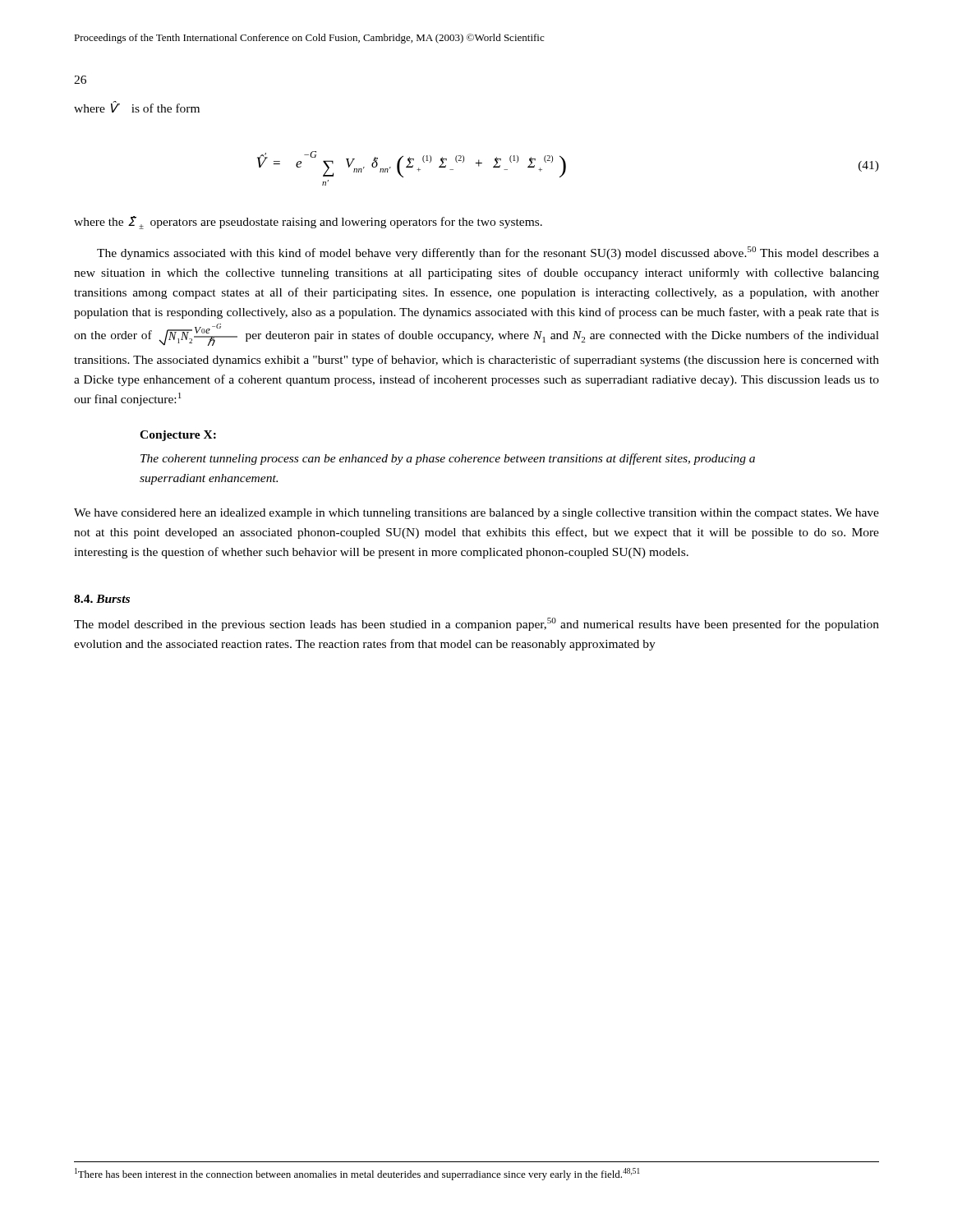Where is the passage that starts "The dynamics associated with this"?
The width and height of the screenshot is (953, 1232).
click(476, 325)
